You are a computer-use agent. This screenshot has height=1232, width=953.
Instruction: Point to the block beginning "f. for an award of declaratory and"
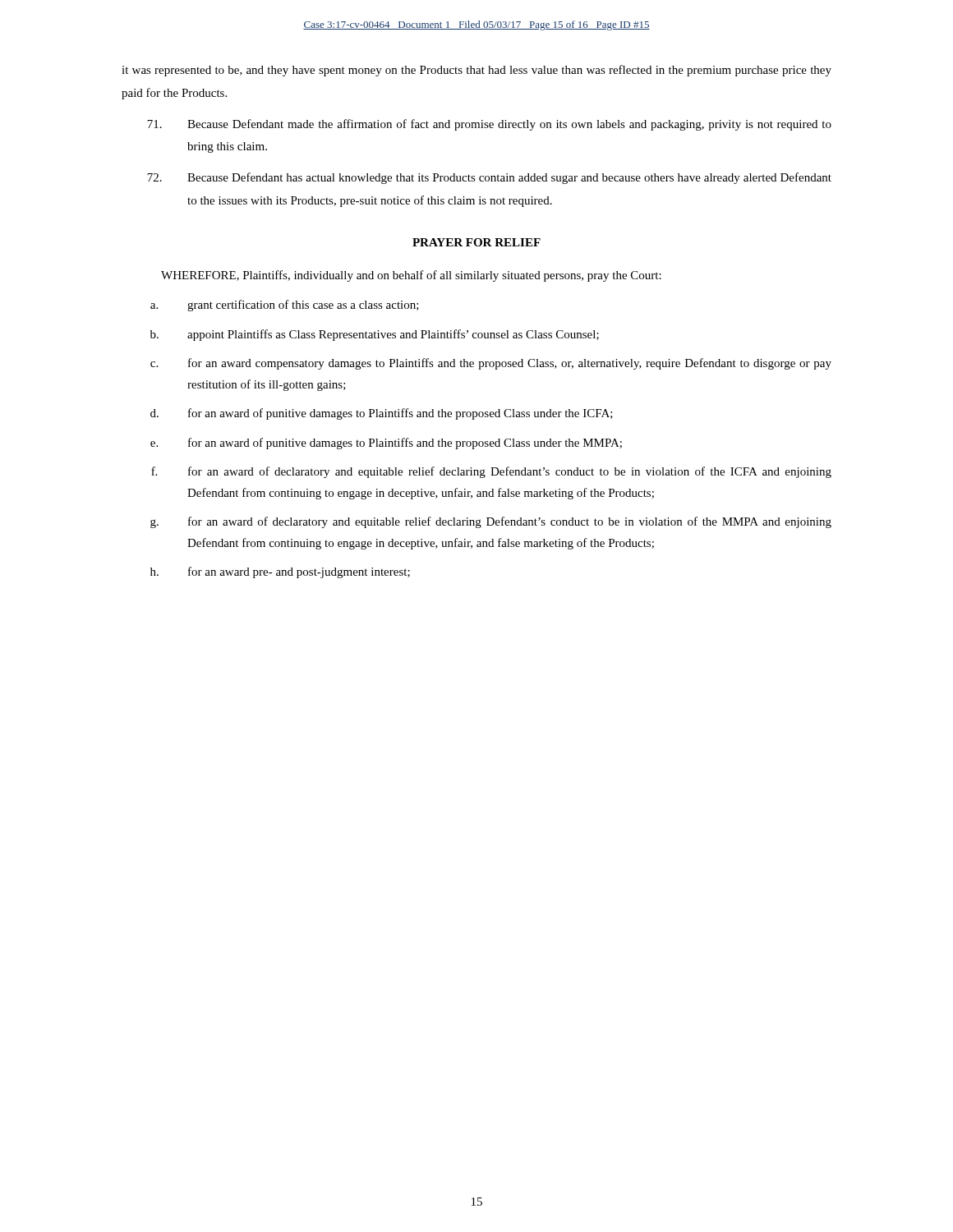point(476,483)
